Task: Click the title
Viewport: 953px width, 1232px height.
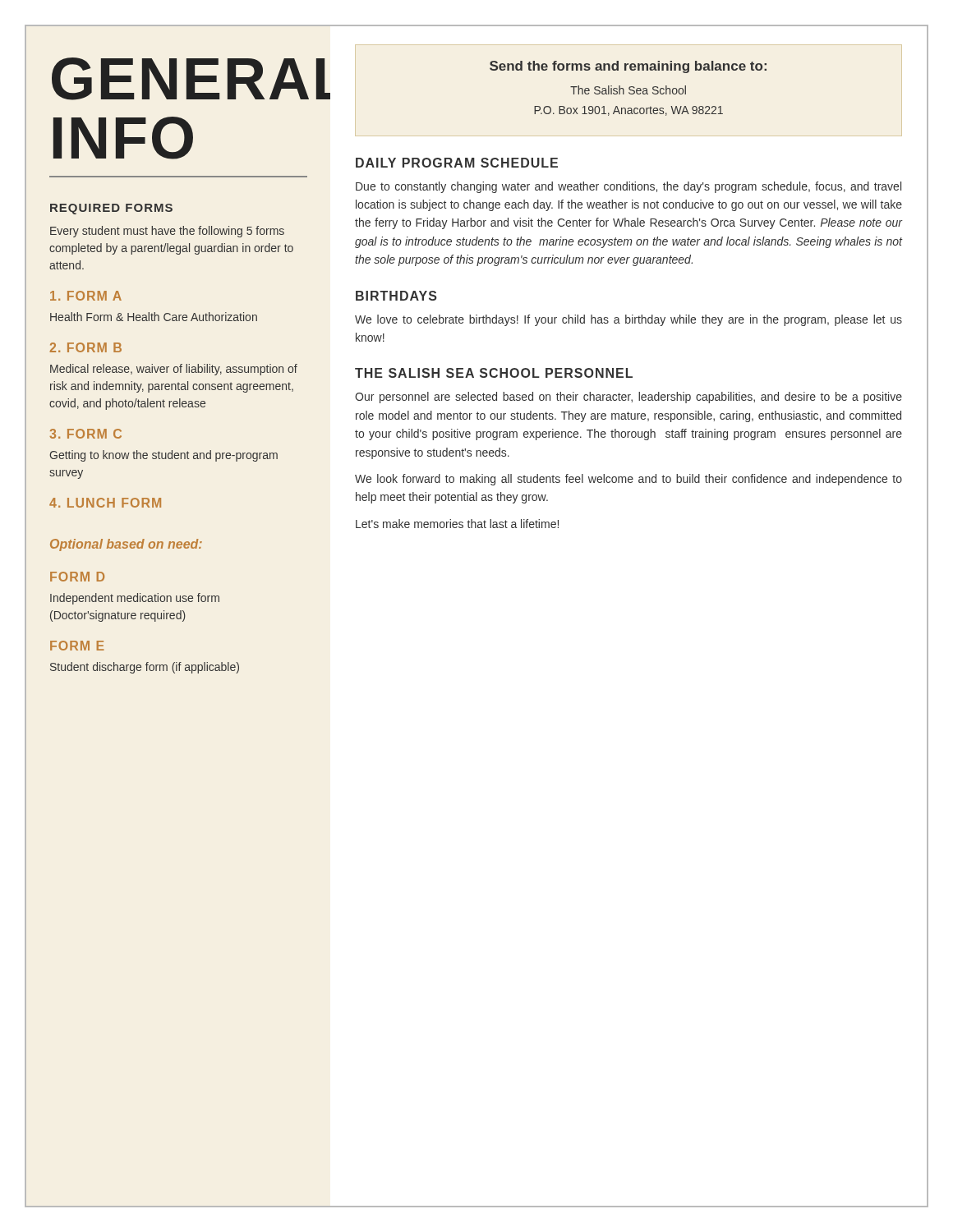Action: pyautogui.click(x=190, y=112)
